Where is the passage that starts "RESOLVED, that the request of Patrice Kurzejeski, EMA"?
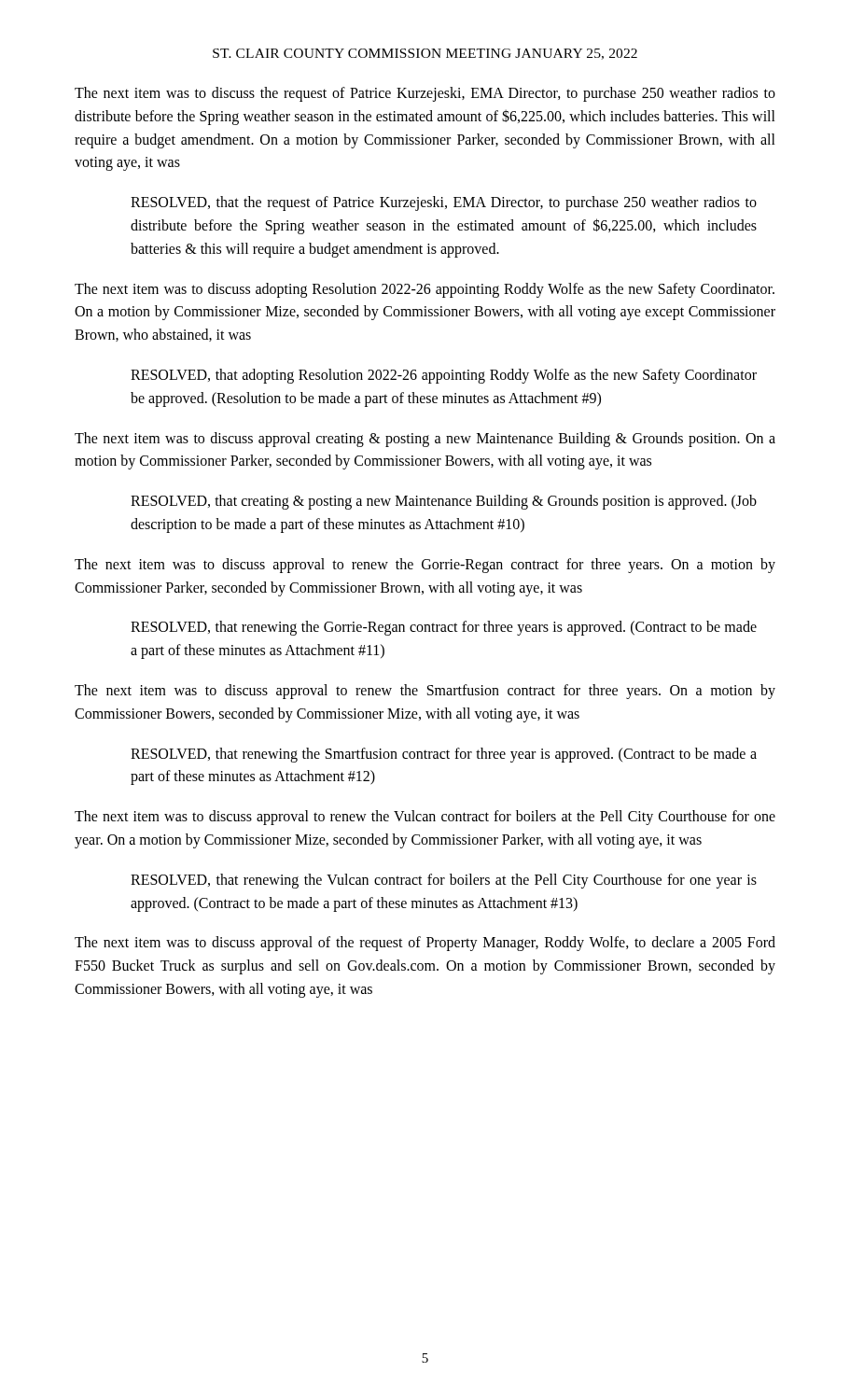This screenshot has height=1400, width=850. [x=444, y=225]
